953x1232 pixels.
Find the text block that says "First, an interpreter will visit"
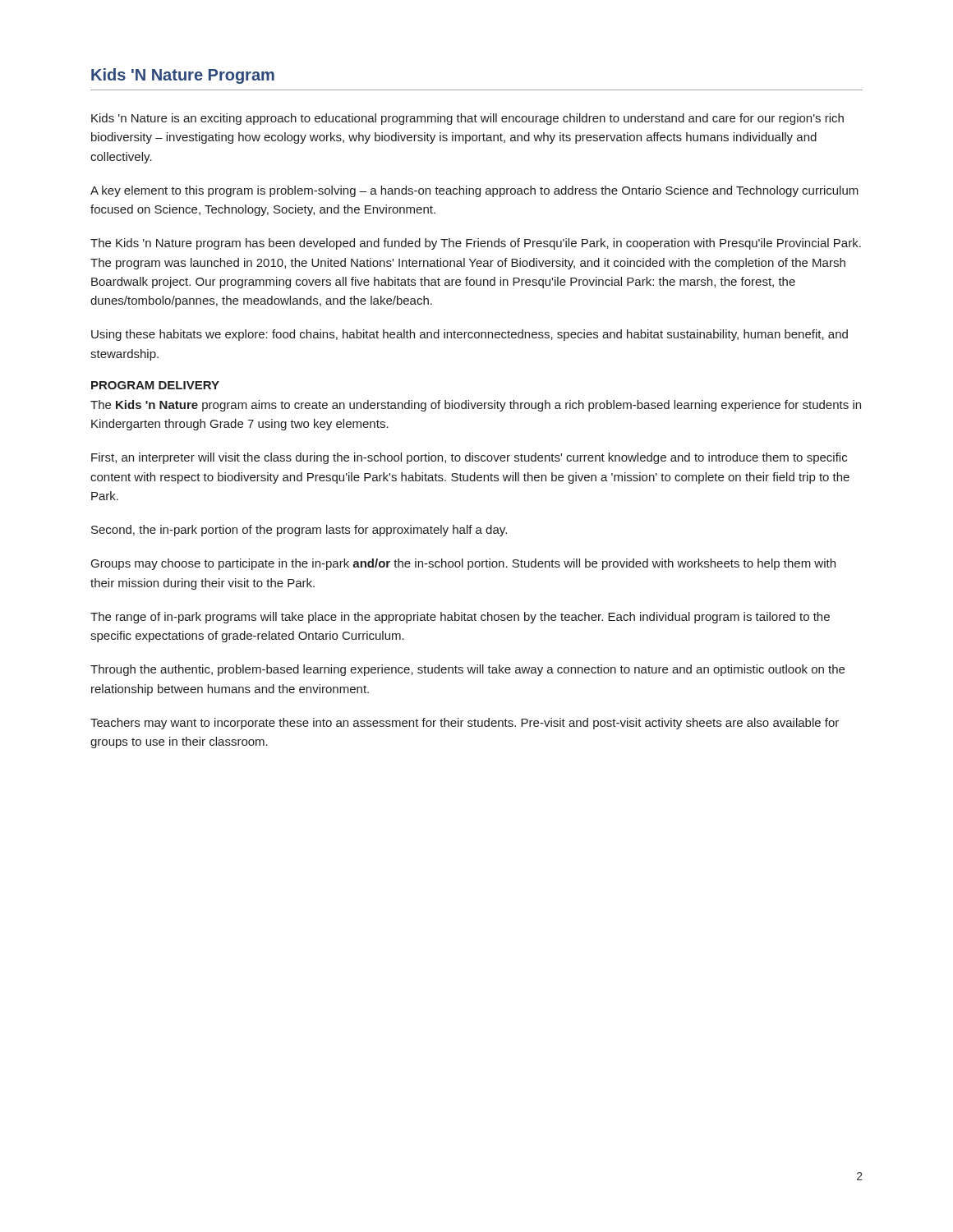click(x=470, y=476)
